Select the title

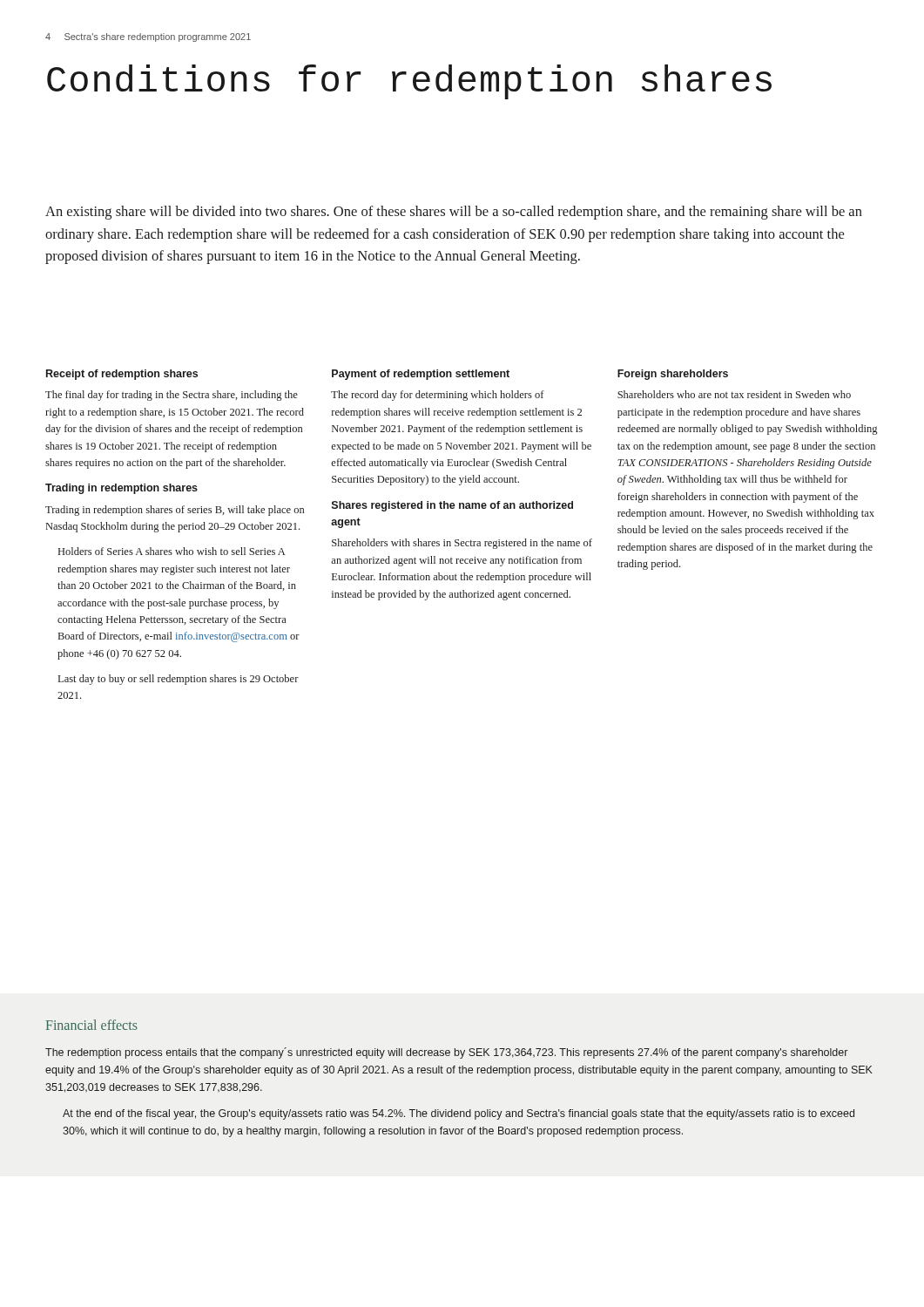click(x=410, y=82)
